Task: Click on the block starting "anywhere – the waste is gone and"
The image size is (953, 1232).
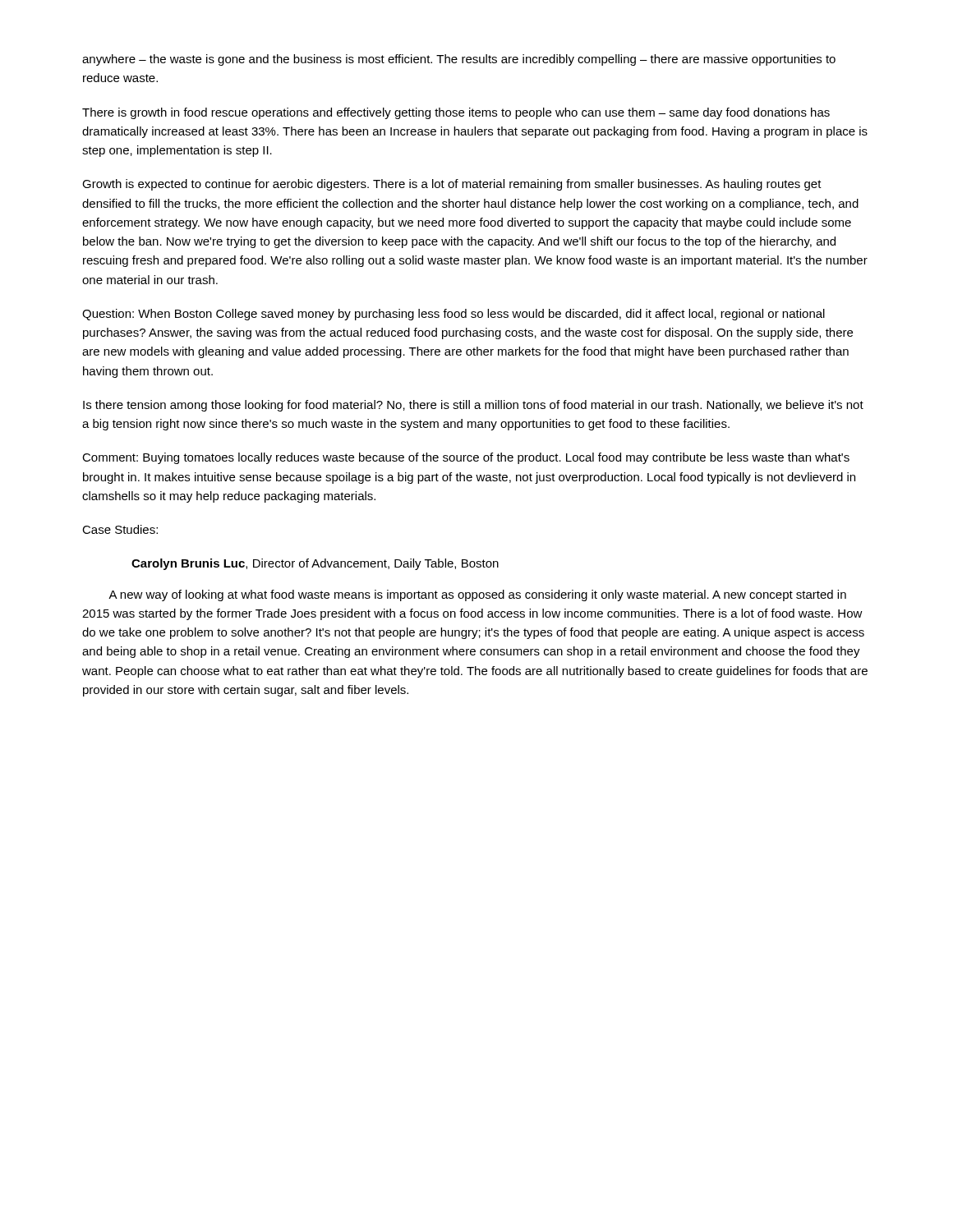Action: click(x=459, y=68)
